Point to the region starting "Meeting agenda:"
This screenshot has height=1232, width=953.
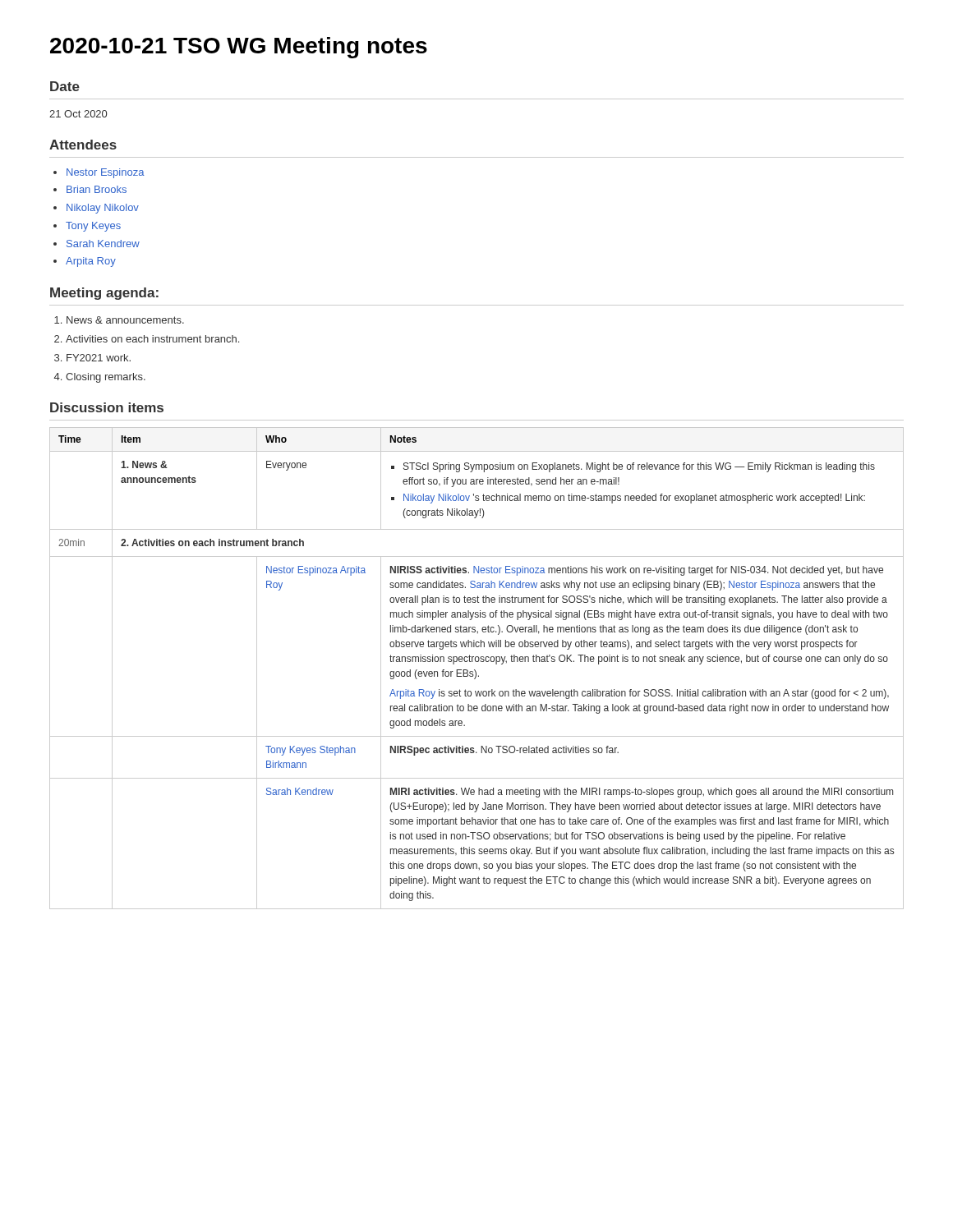pos(476,295)
